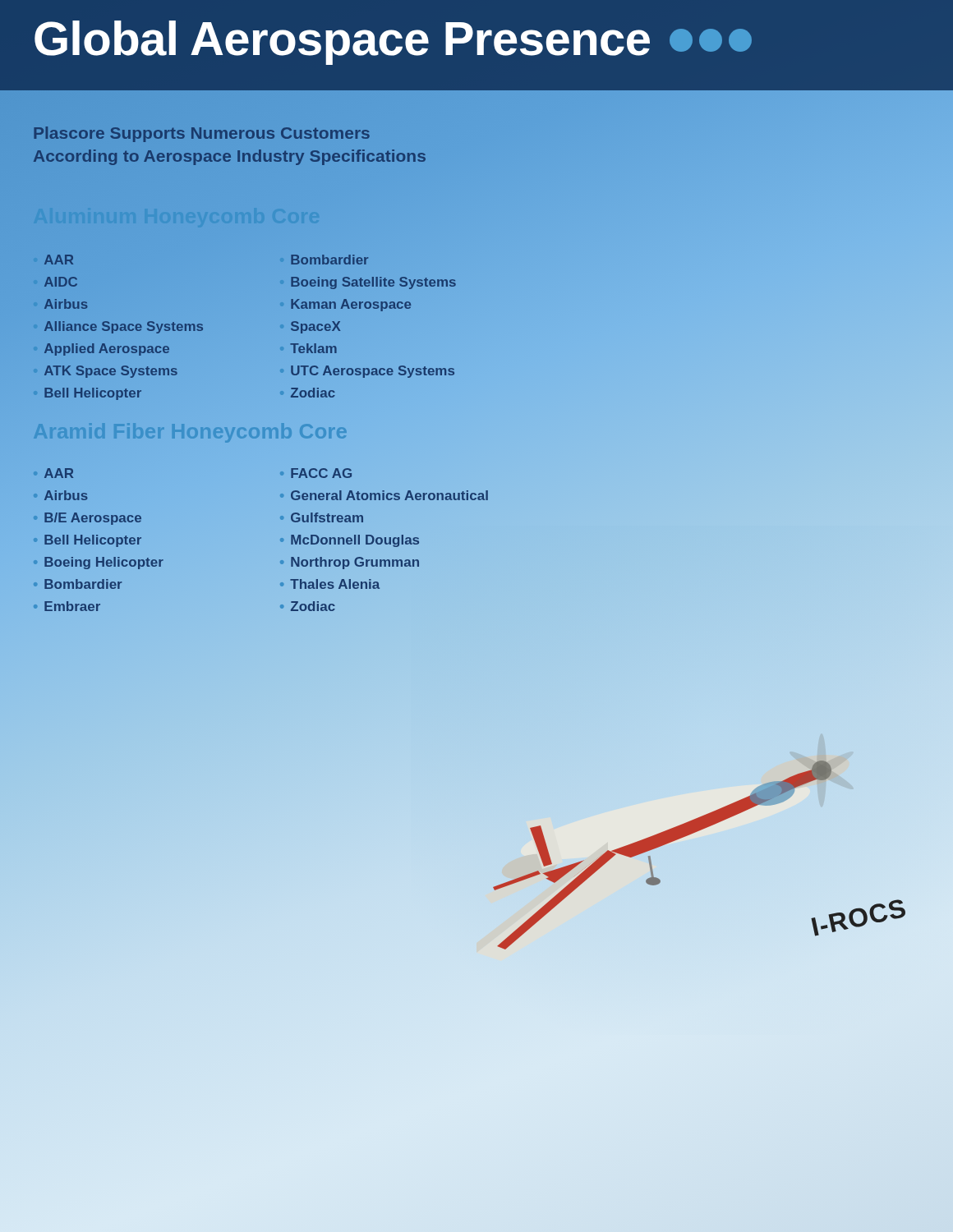Screen dimensions: 1232x953
Task: Locate the text "•B/E Aerospace"
Action: pyautogui.click(x=87, y=518)
